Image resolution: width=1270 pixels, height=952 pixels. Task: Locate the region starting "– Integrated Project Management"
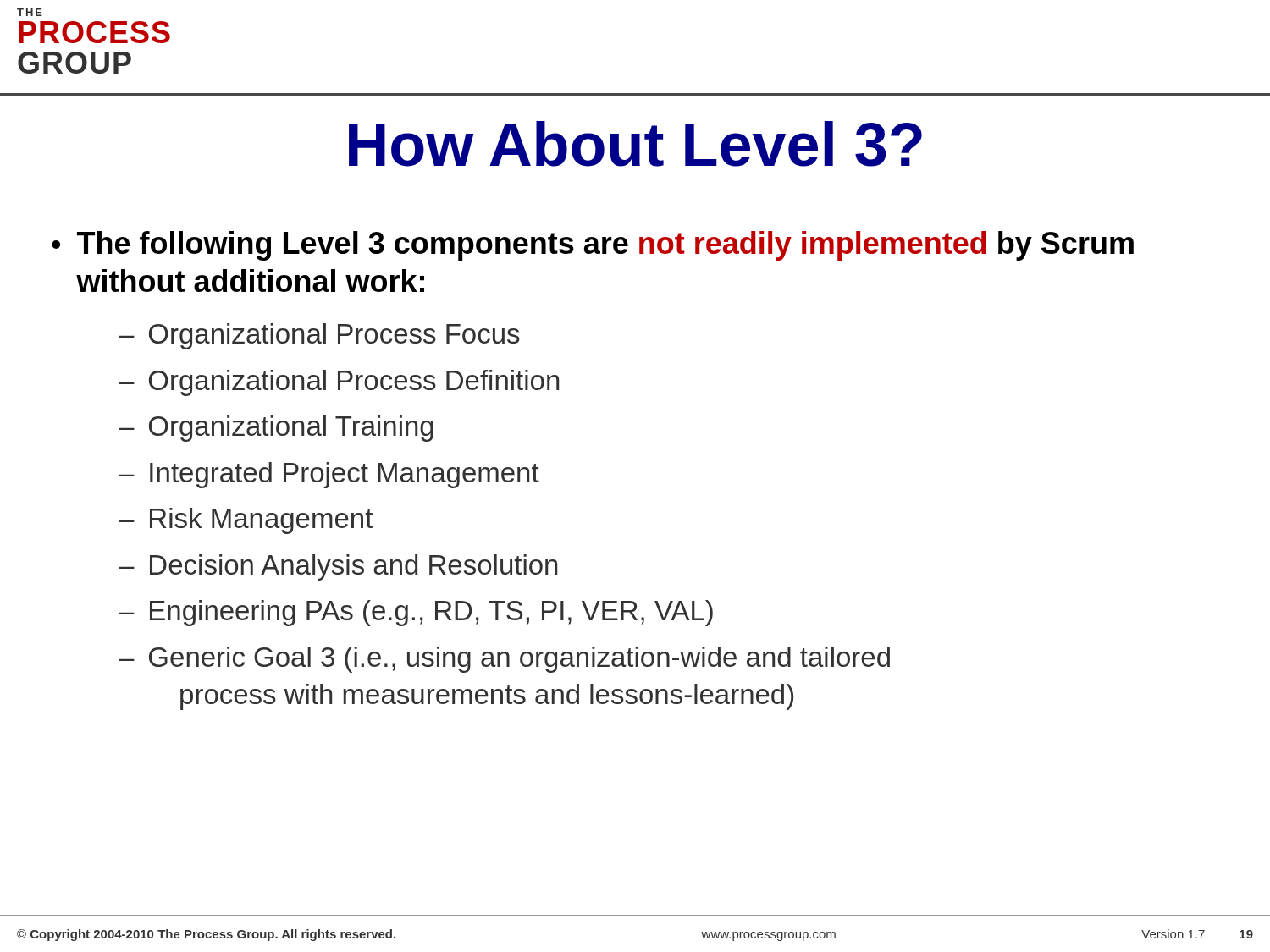click(x=329, y=475)
